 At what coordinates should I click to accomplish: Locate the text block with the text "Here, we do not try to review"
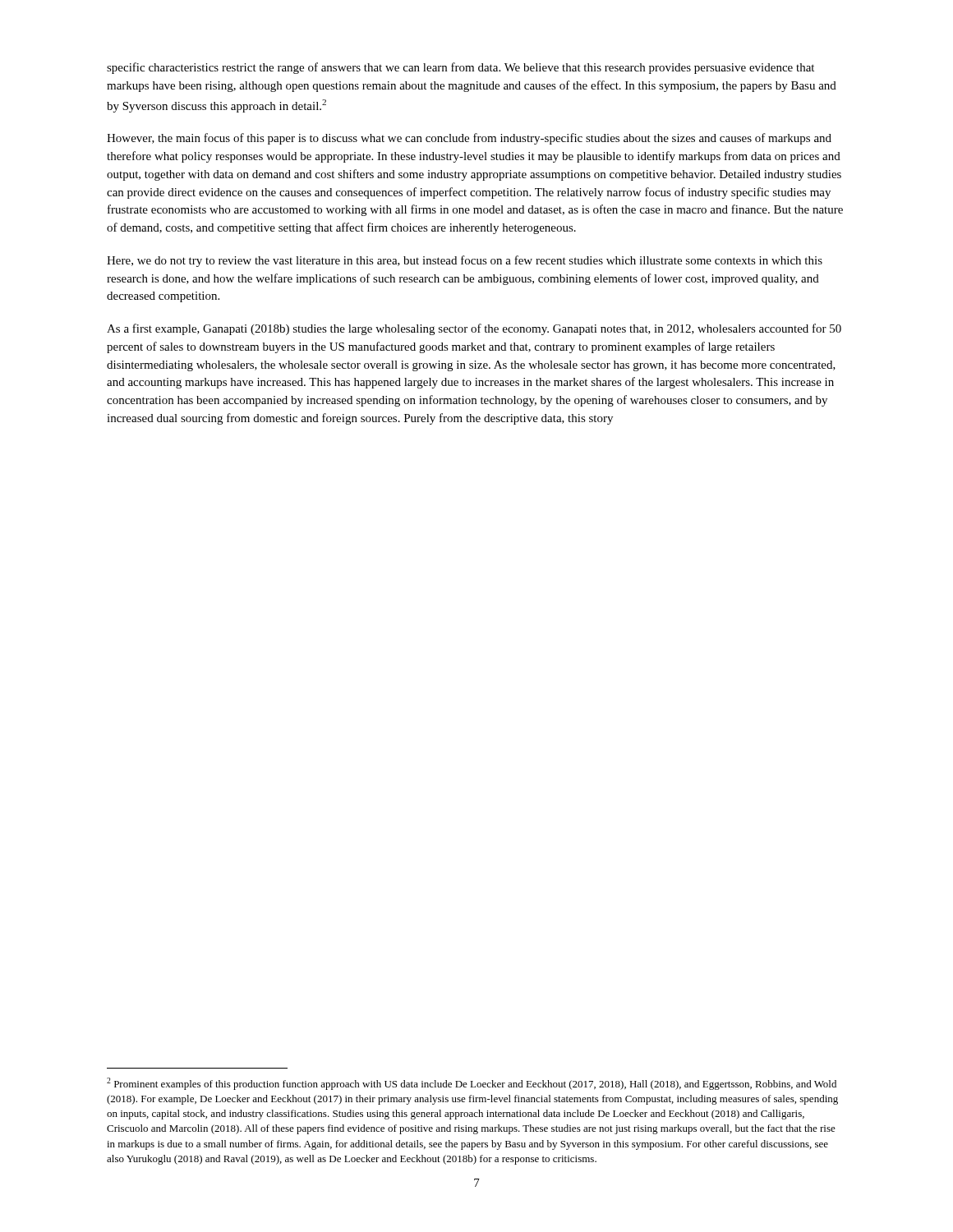tap(465, 278)
